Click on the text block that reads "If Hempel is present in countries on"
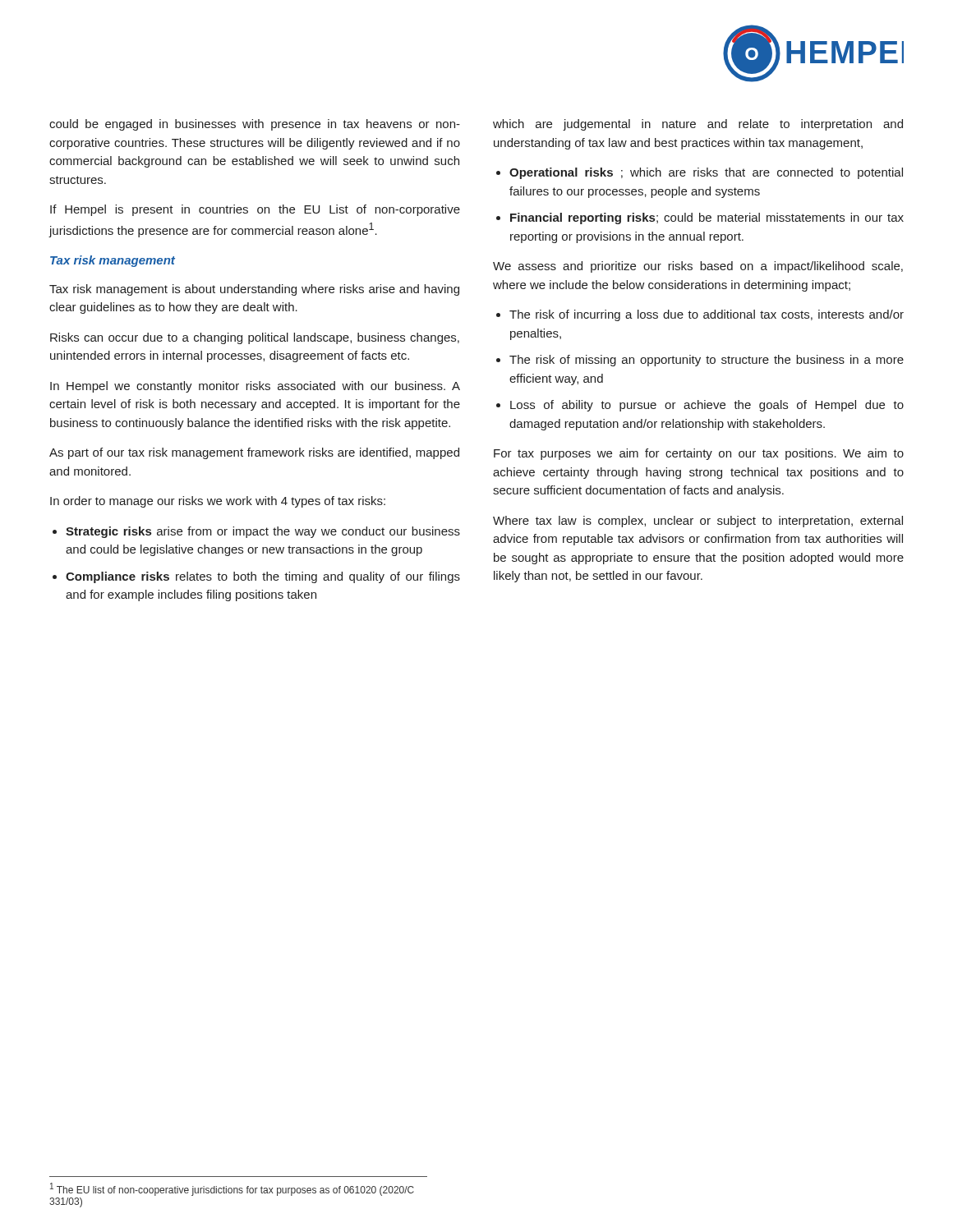953x1232 pixels. [x=255, y=220]
